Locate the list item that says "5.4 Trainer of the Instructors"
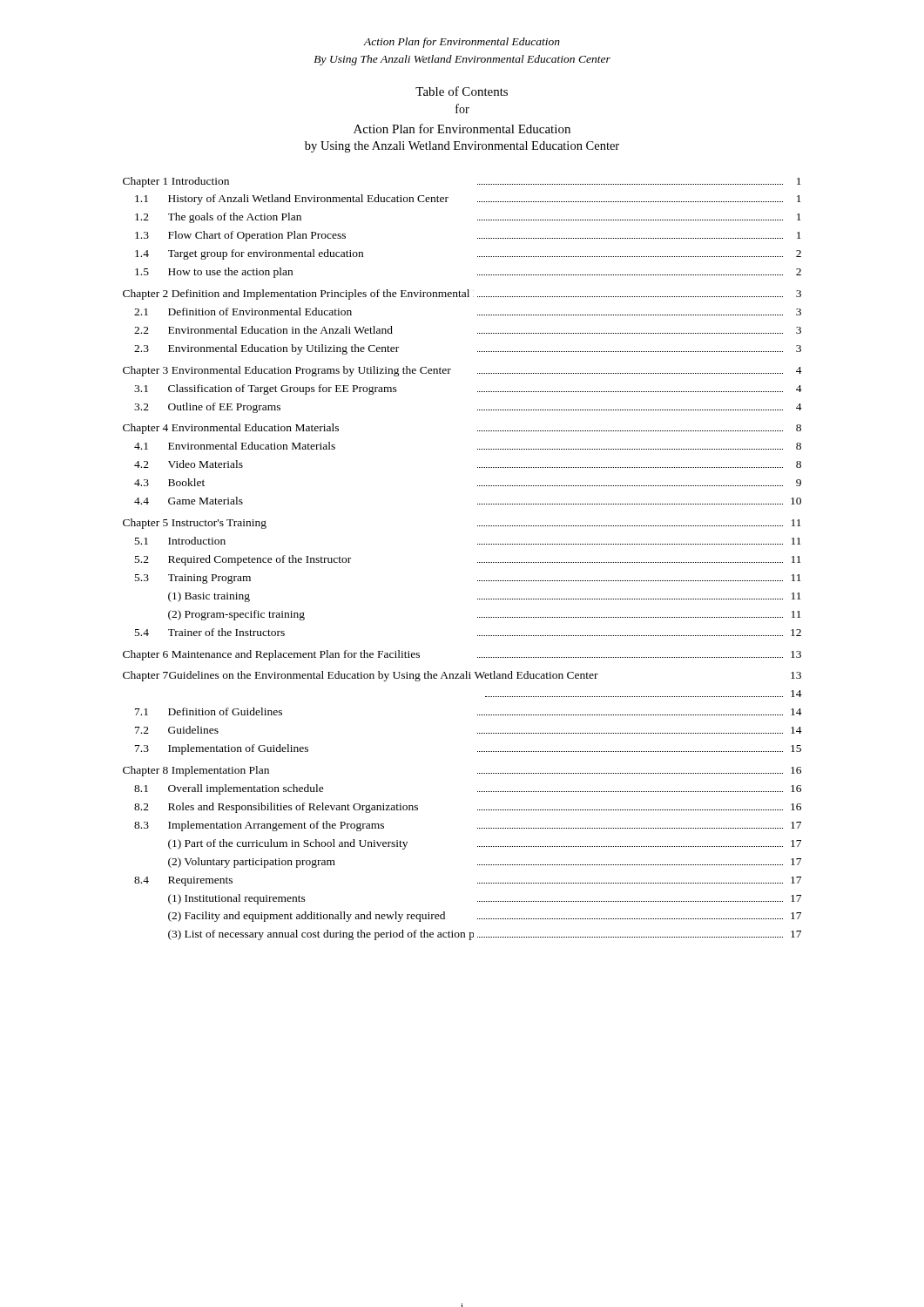 [x=229, y=631]
